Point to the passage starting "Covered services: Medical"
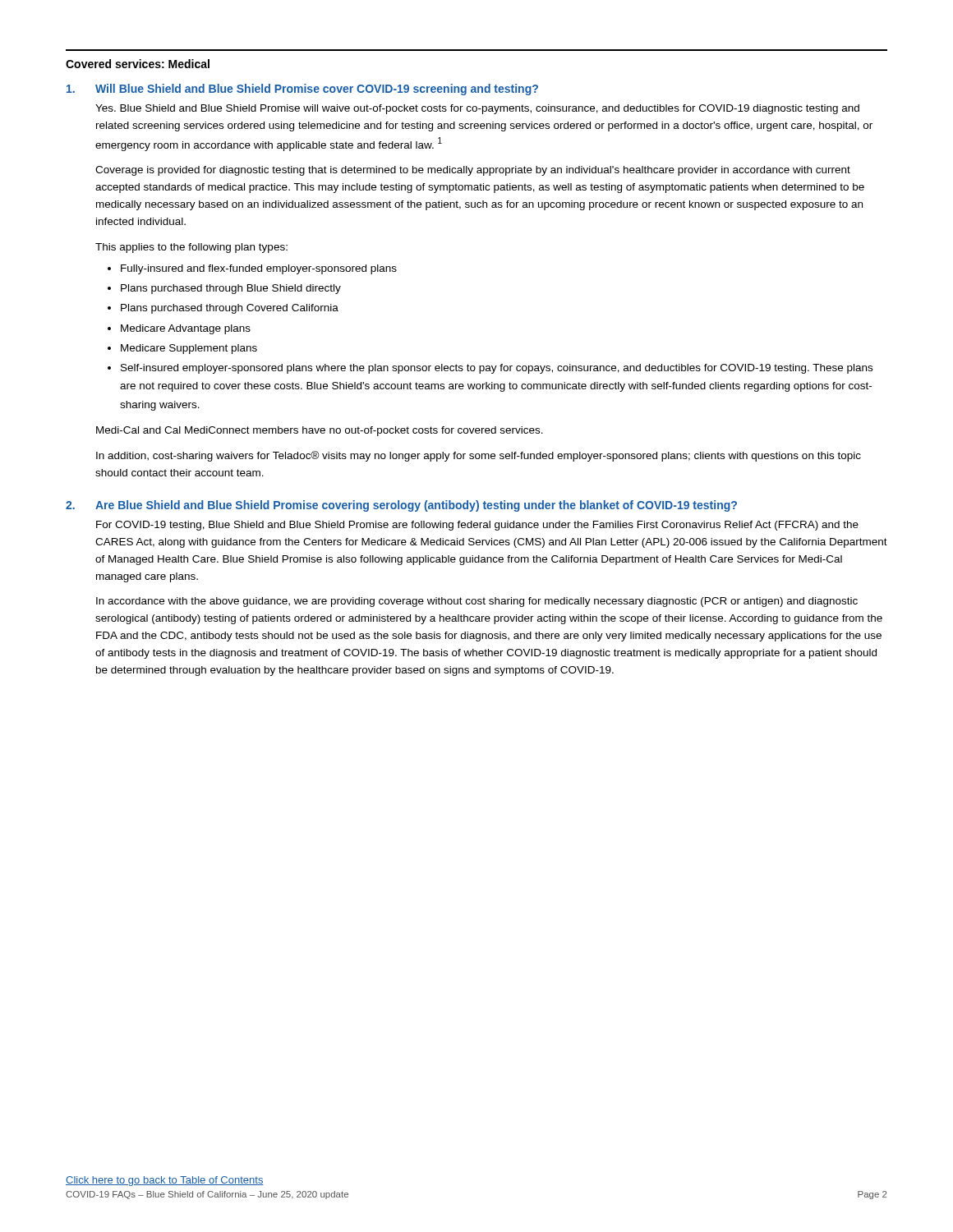953x1232 pixels. (138, 64)
